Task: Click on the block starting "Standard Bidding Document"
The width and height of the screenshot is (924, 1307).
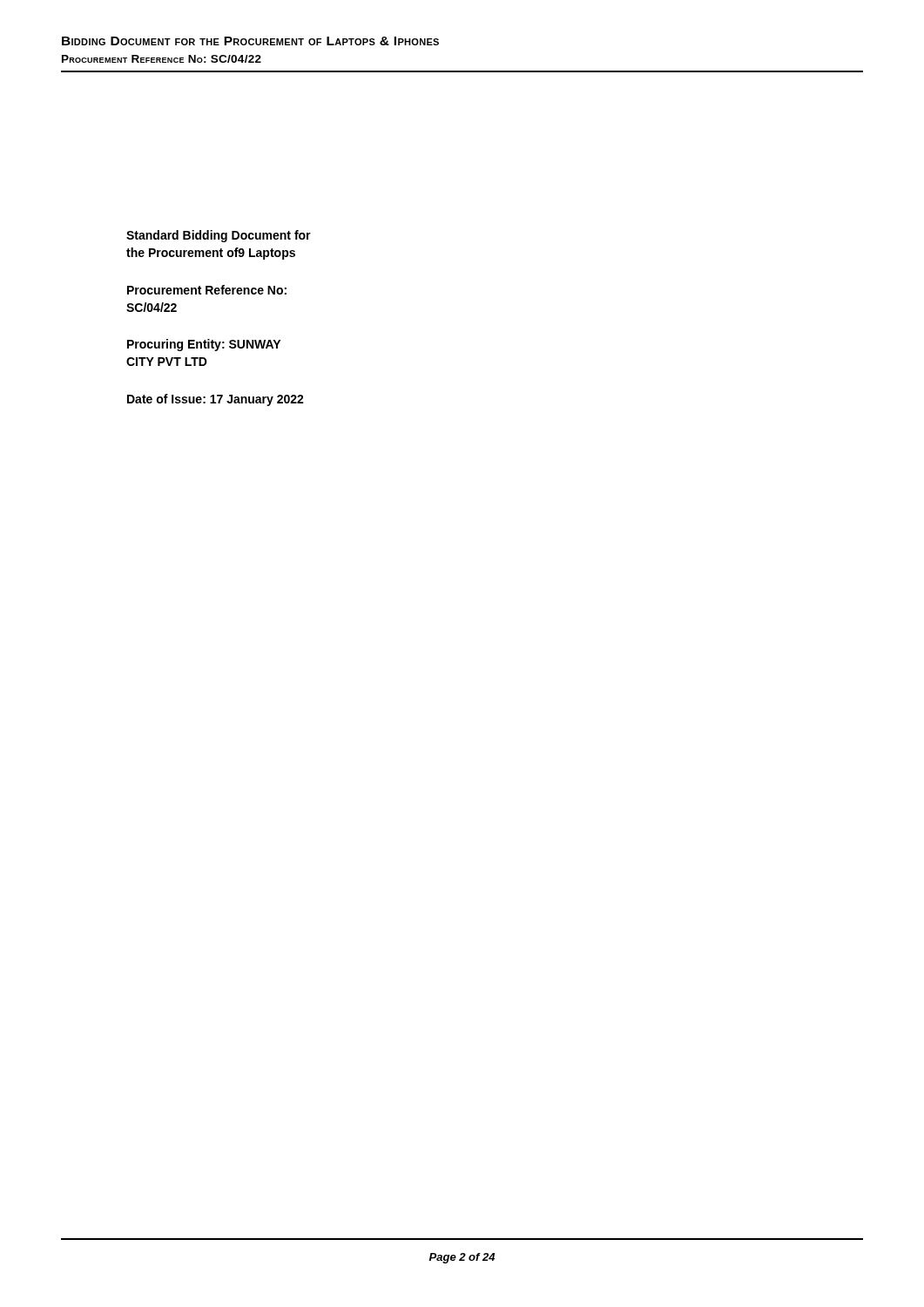Action: [x=219, y=236]
